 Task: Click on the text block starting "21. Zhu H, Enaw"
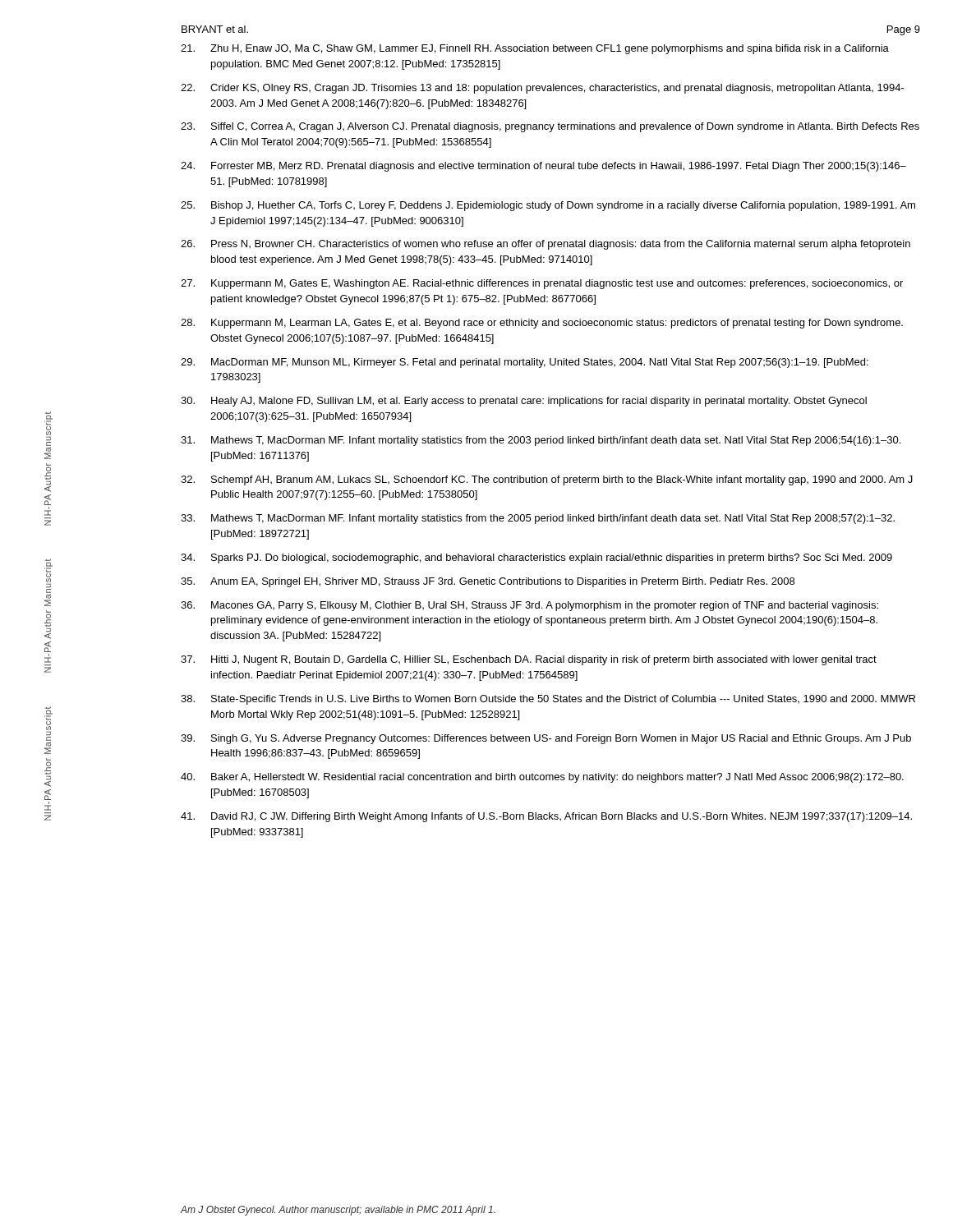coord(550,57)
